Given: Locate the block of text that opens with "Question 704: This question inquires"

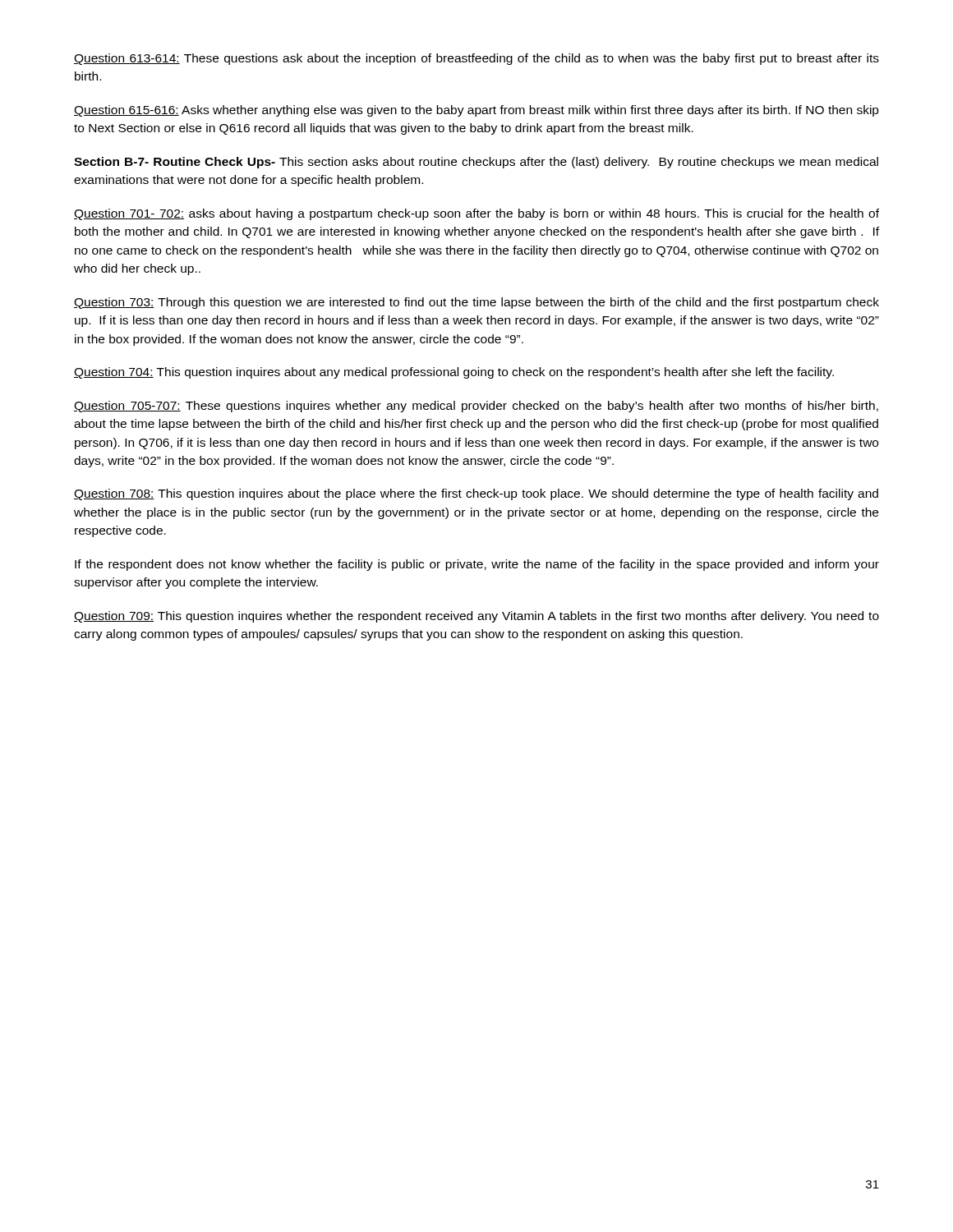Looking at the screenshot, I should point(454,372).
